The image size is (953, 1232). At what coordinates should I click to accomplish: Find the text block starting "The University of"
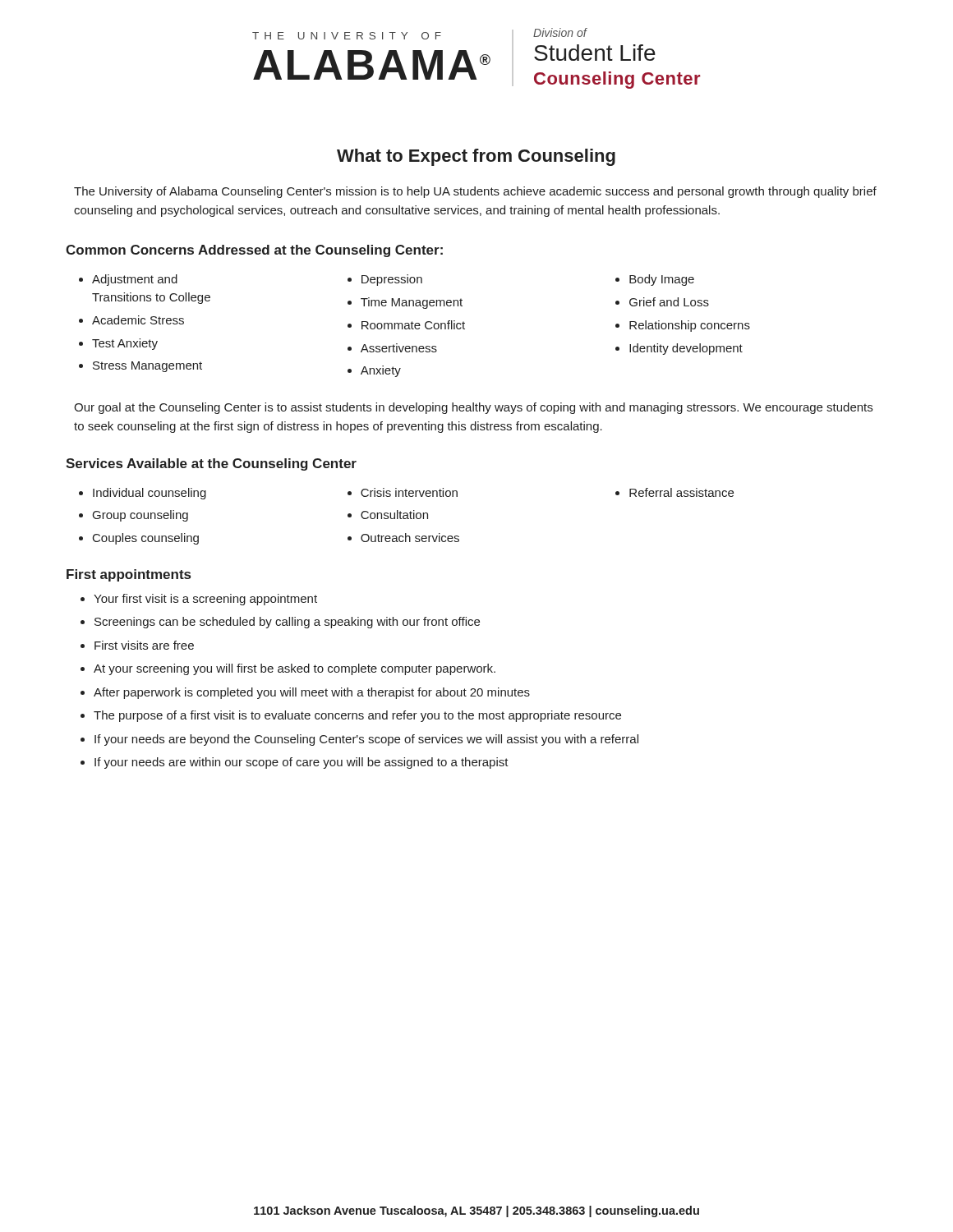pos(475,200)
